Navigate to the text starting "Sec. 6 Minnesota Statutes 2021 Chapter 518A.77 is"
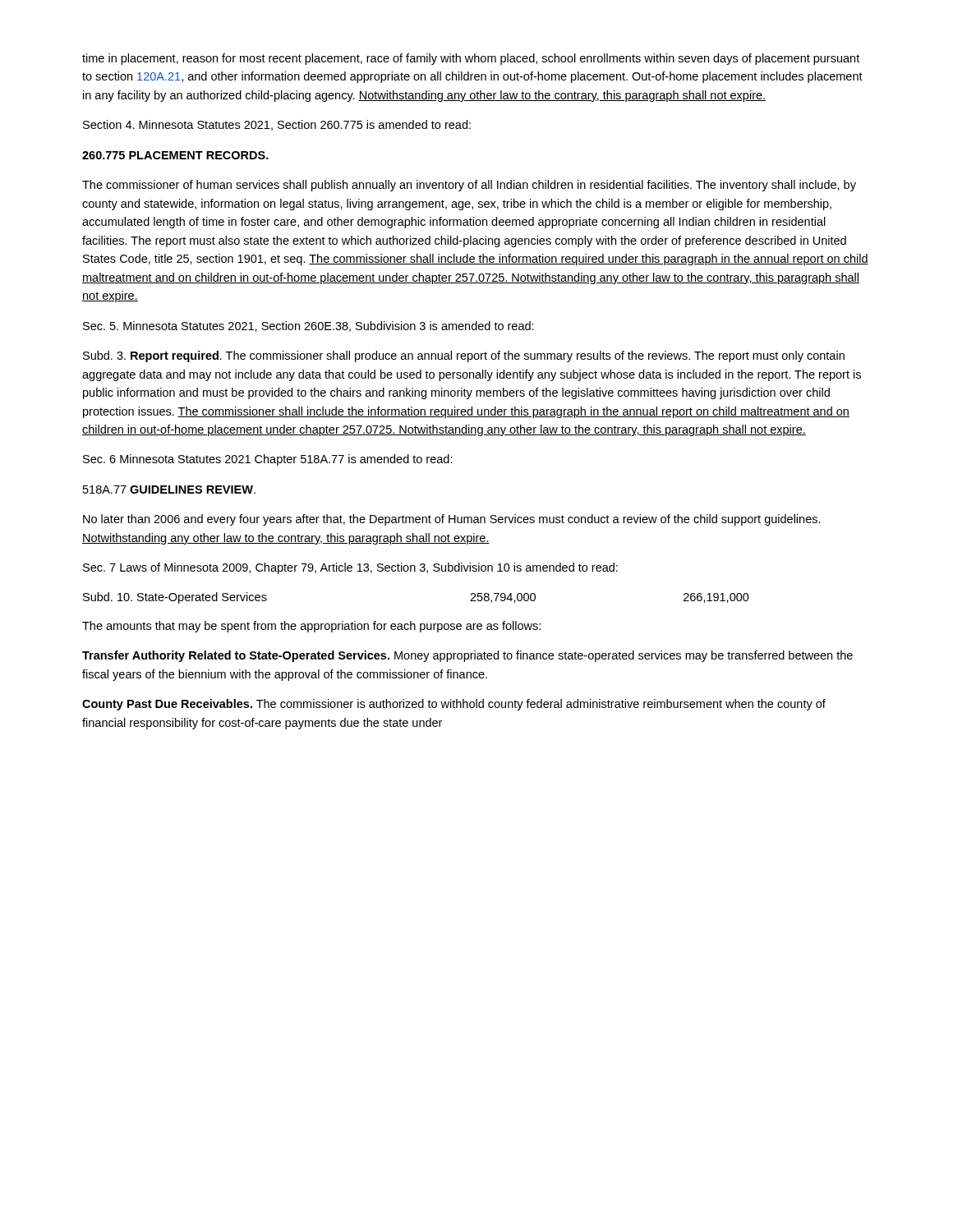Image resolution: width=953 pixels, height=1232 pixels. (268, 459)
